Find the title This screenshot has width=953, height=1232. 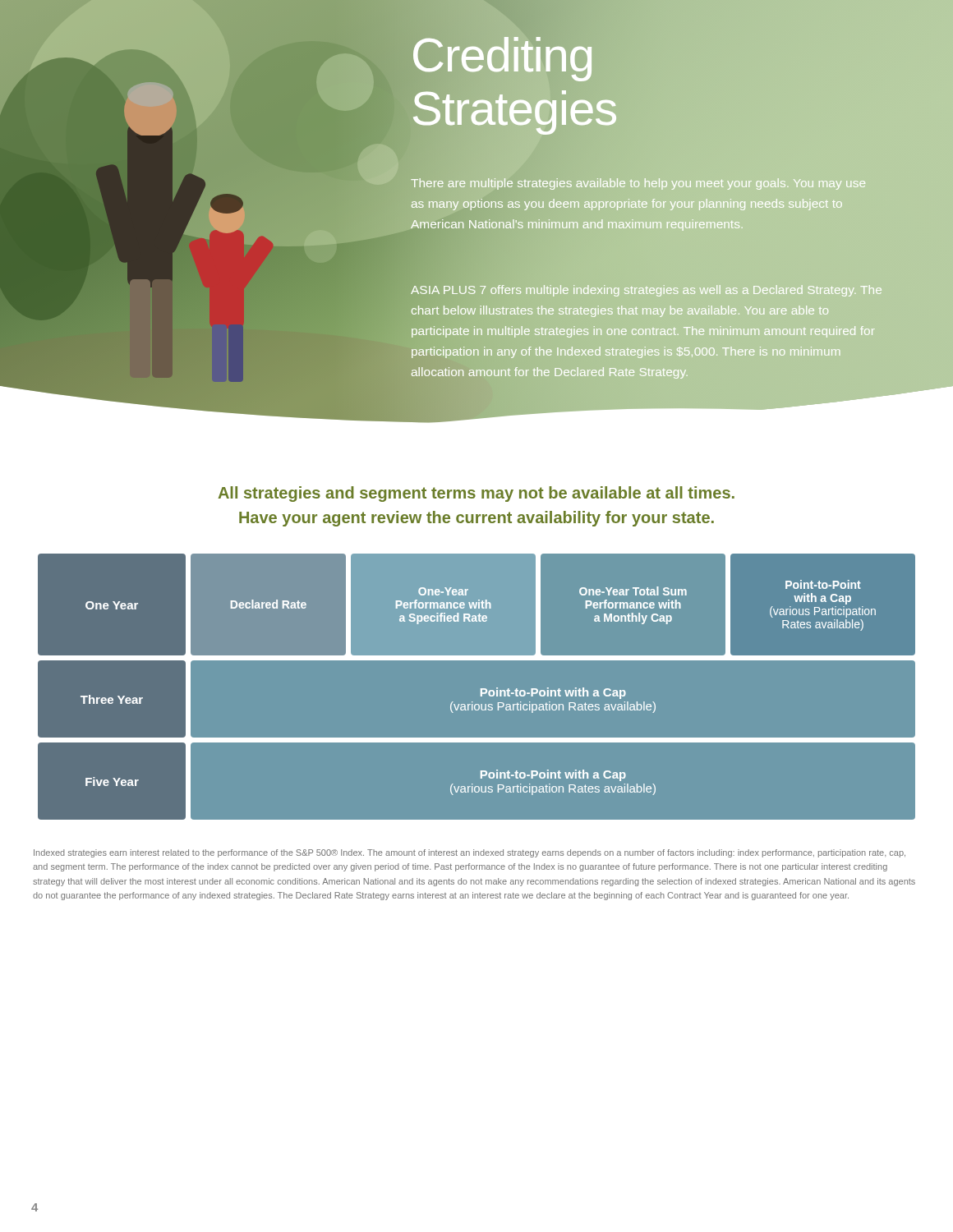[649, 82]
